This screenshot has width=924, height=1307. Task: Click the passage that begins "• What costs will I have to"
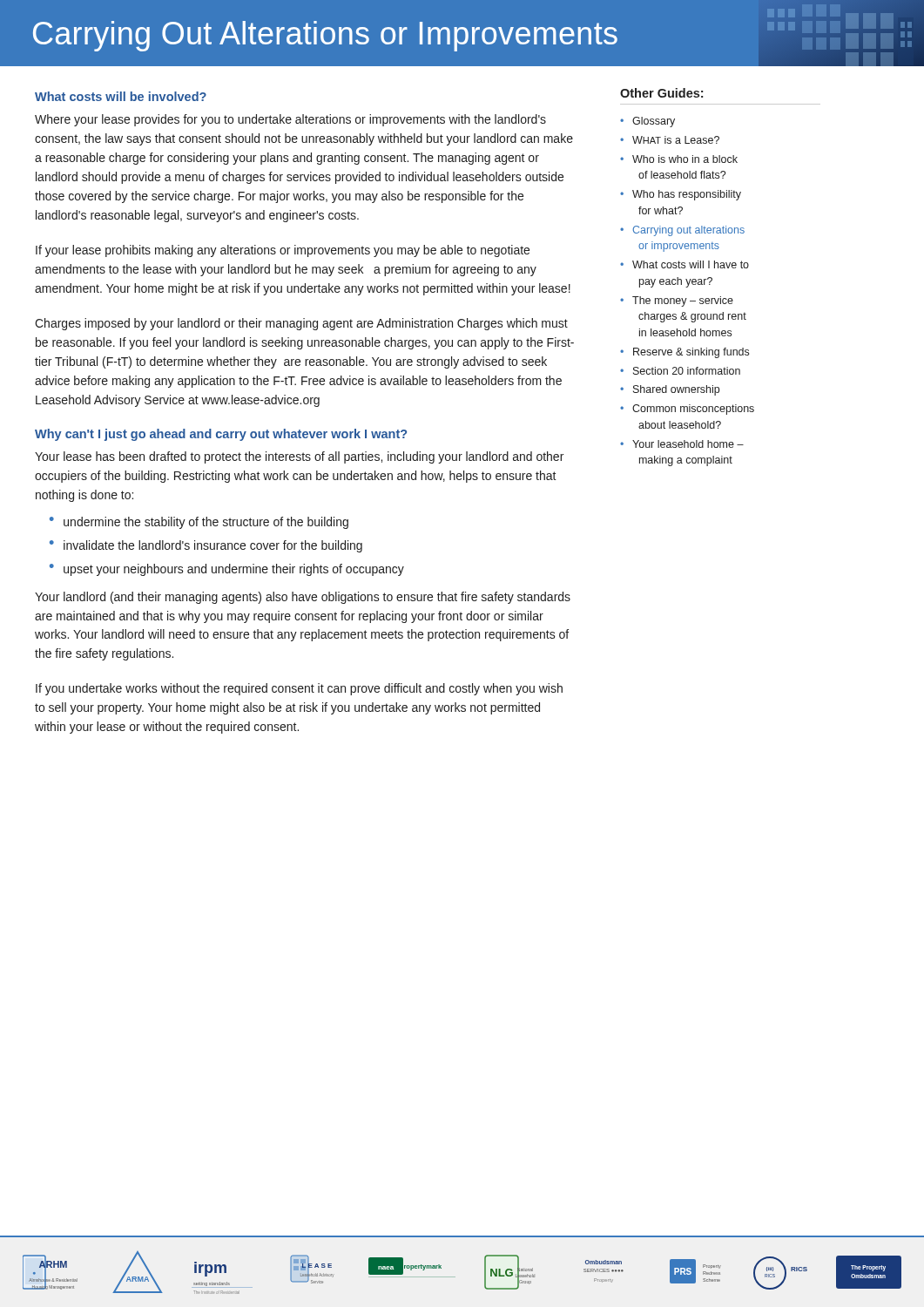pyautogui.click(x=685, y=272)
